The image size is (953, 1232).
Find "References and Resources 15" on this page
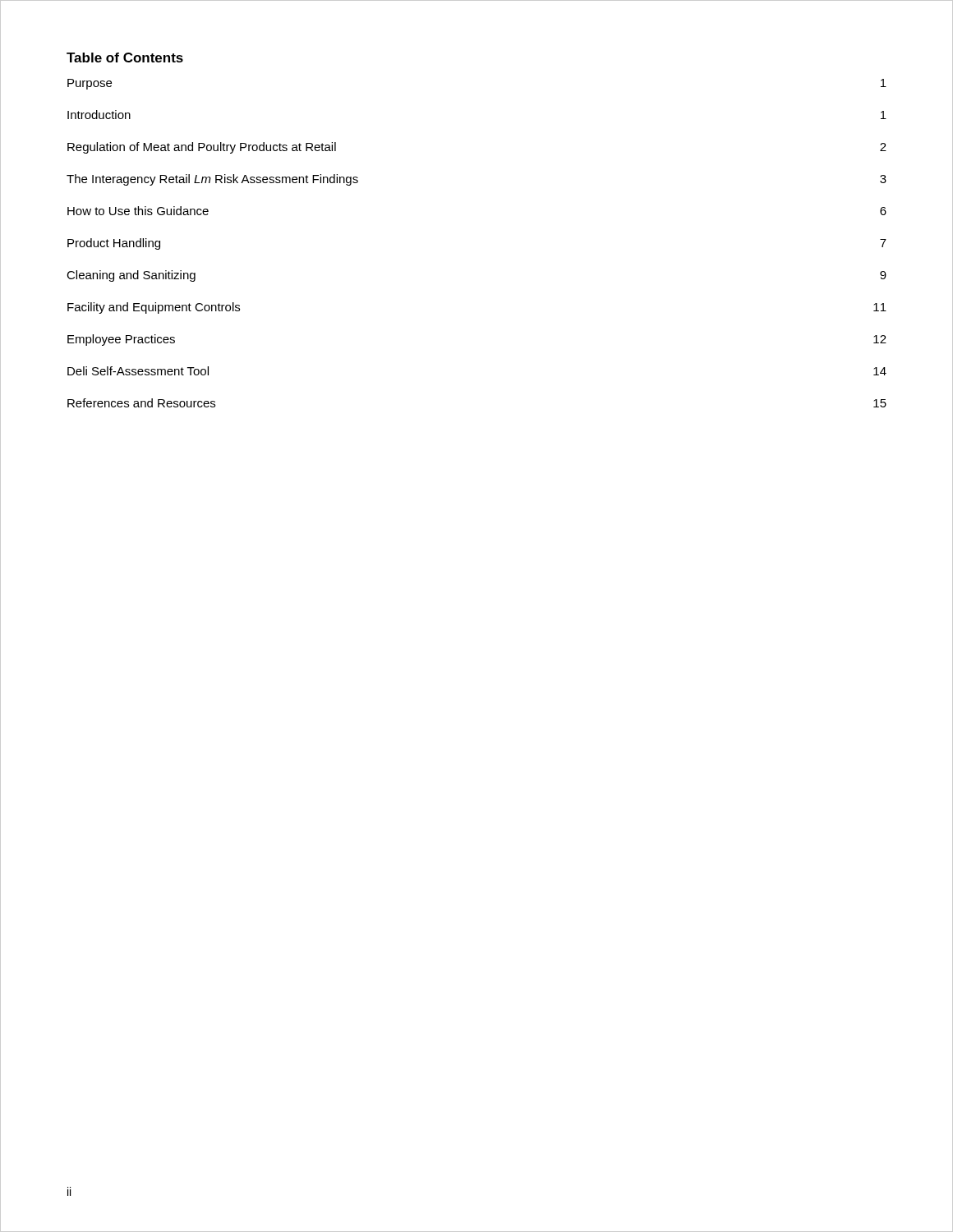click(143, 402)
